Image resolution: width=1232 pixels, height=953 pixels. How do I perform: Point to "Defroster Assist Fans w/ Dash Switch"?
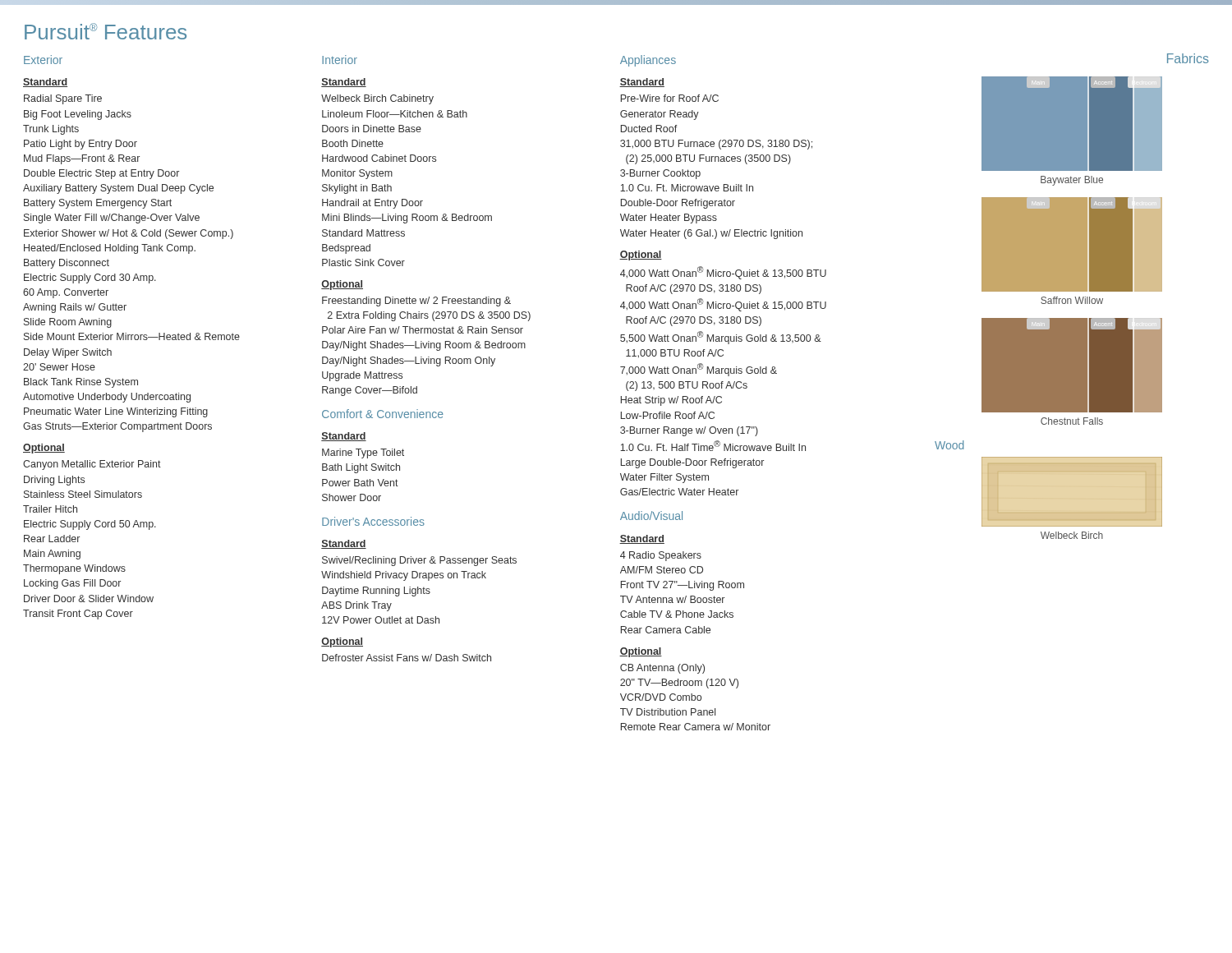[407, 658]
